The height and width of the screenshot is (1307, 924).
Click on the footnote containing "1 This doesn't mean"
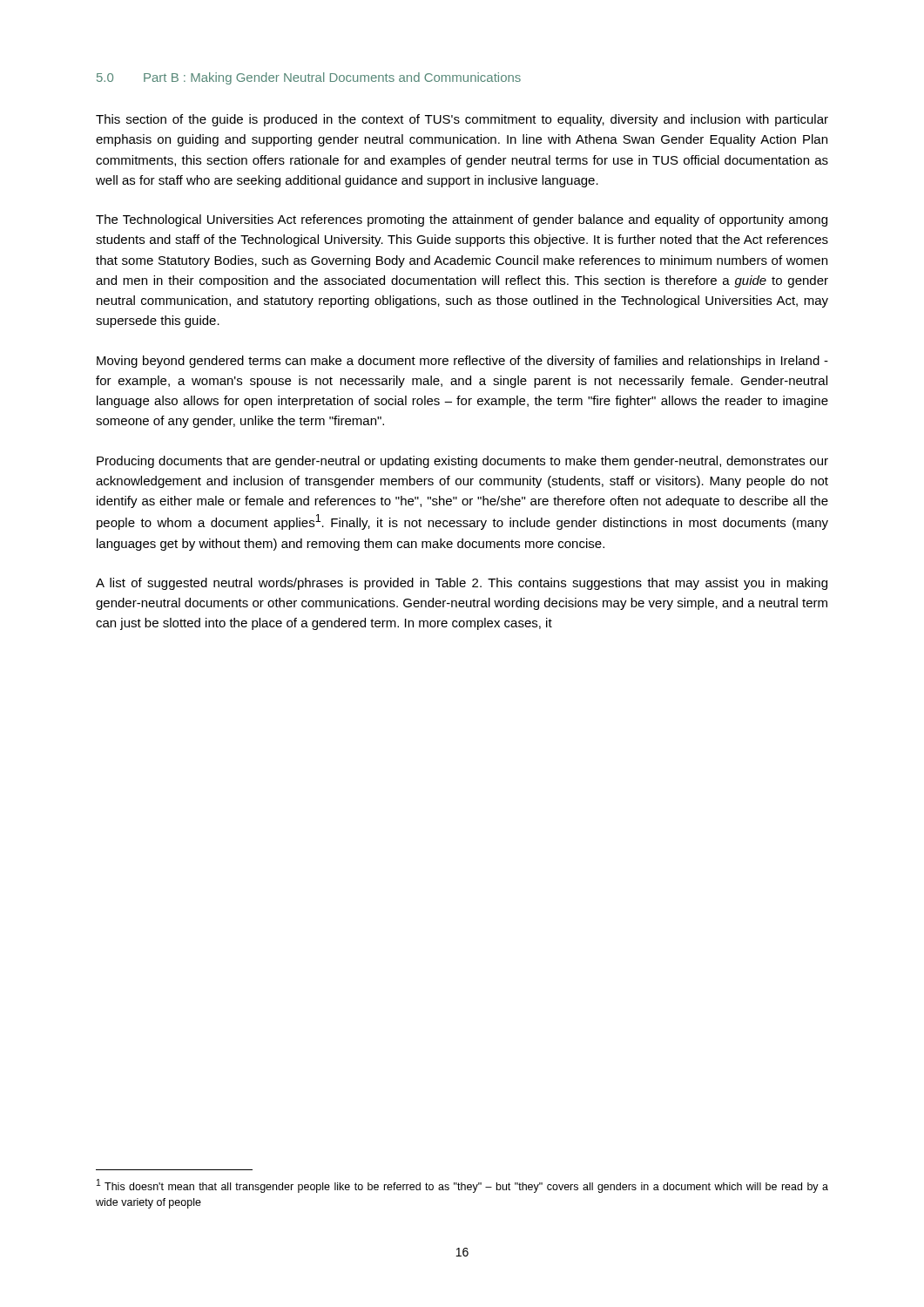tap(462, 1190)
